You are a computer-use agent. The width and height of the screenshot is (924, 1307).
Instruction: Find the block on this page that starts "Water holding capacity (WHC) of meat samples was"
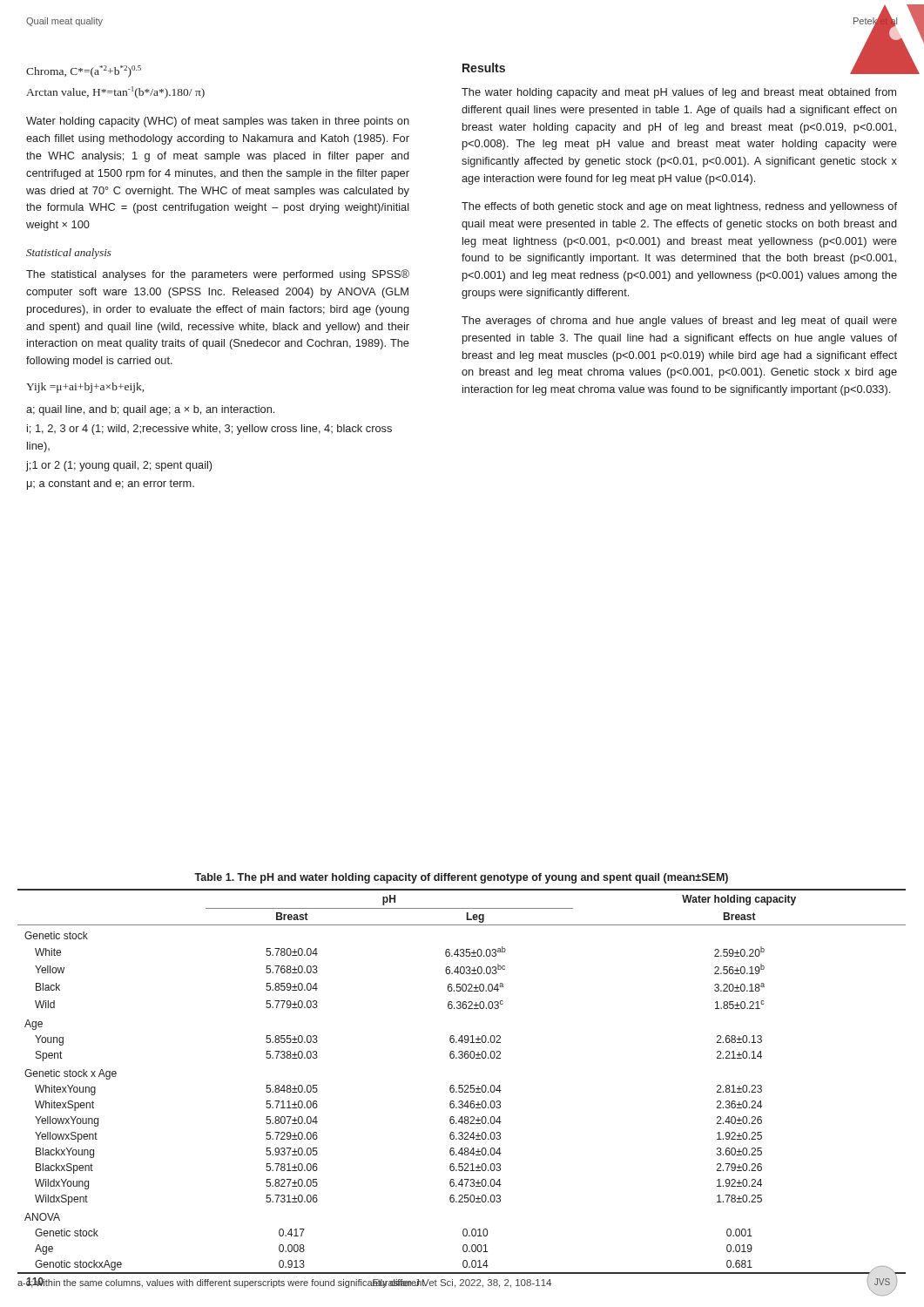coord(218,173)
